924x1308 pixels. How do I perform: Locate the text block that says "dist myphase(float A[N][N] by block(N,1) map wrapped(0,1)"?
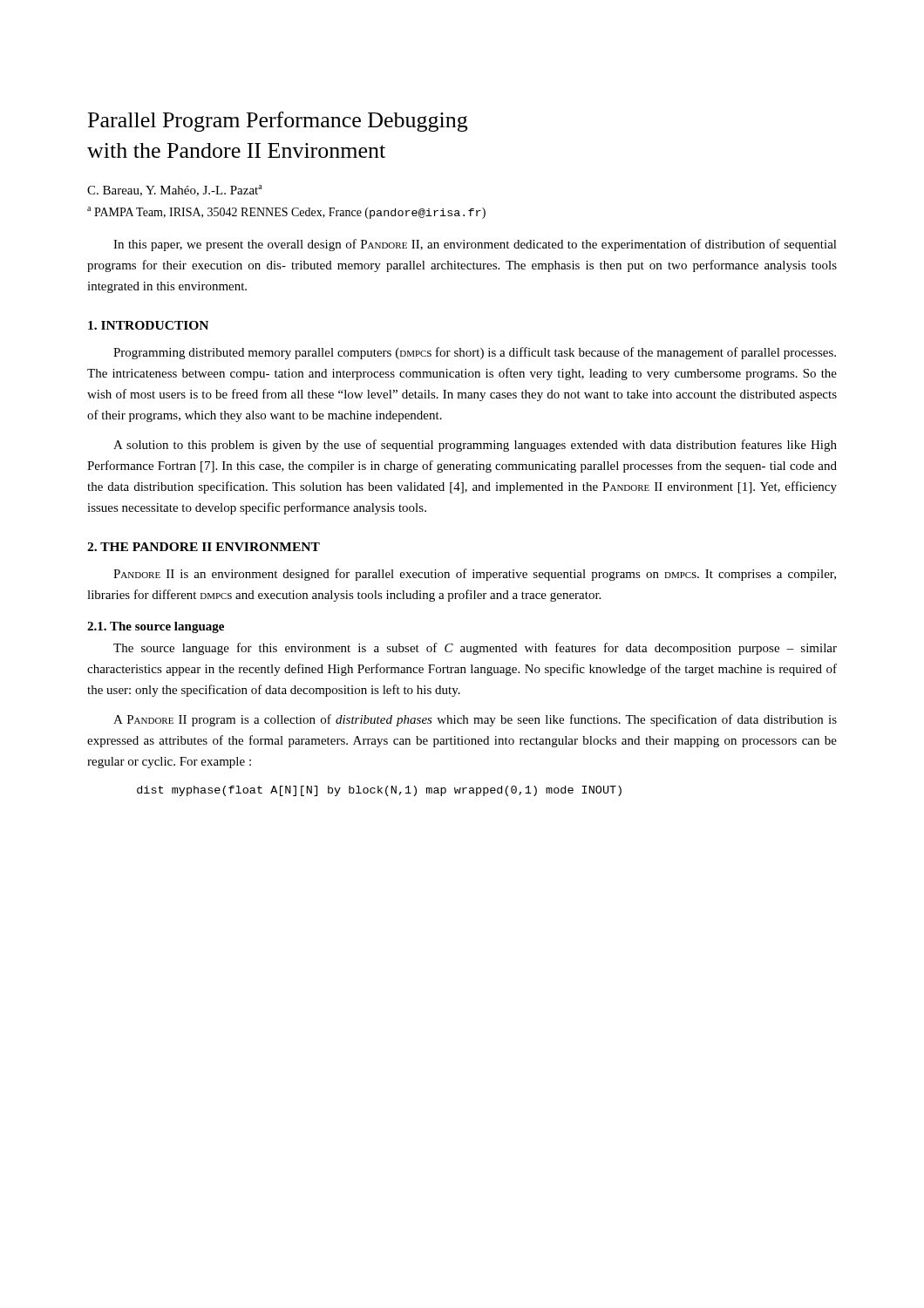click(x=373, y=790)
